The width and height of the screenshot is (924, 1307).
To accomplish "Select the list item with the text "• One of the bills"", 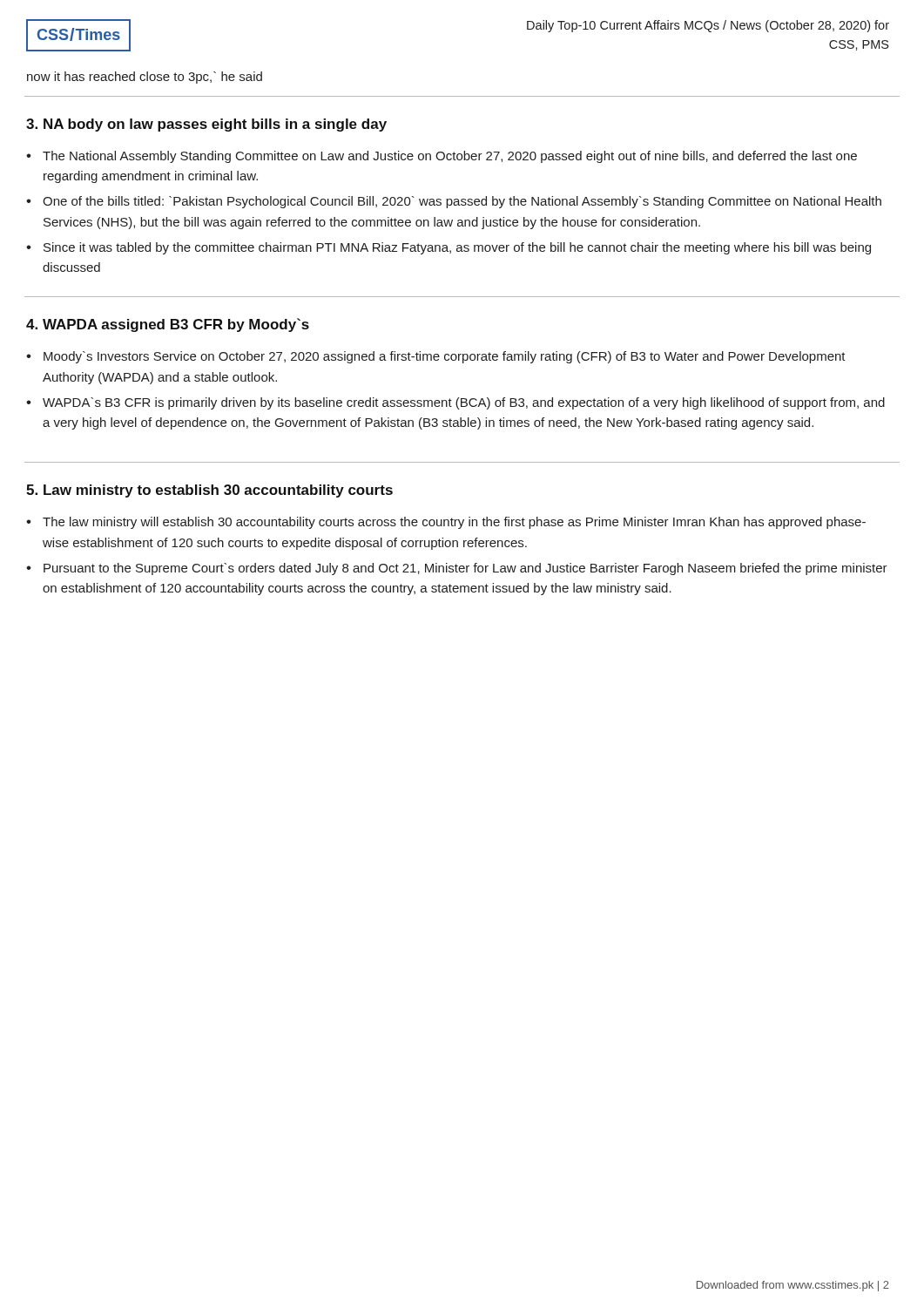I will point(458,211).
